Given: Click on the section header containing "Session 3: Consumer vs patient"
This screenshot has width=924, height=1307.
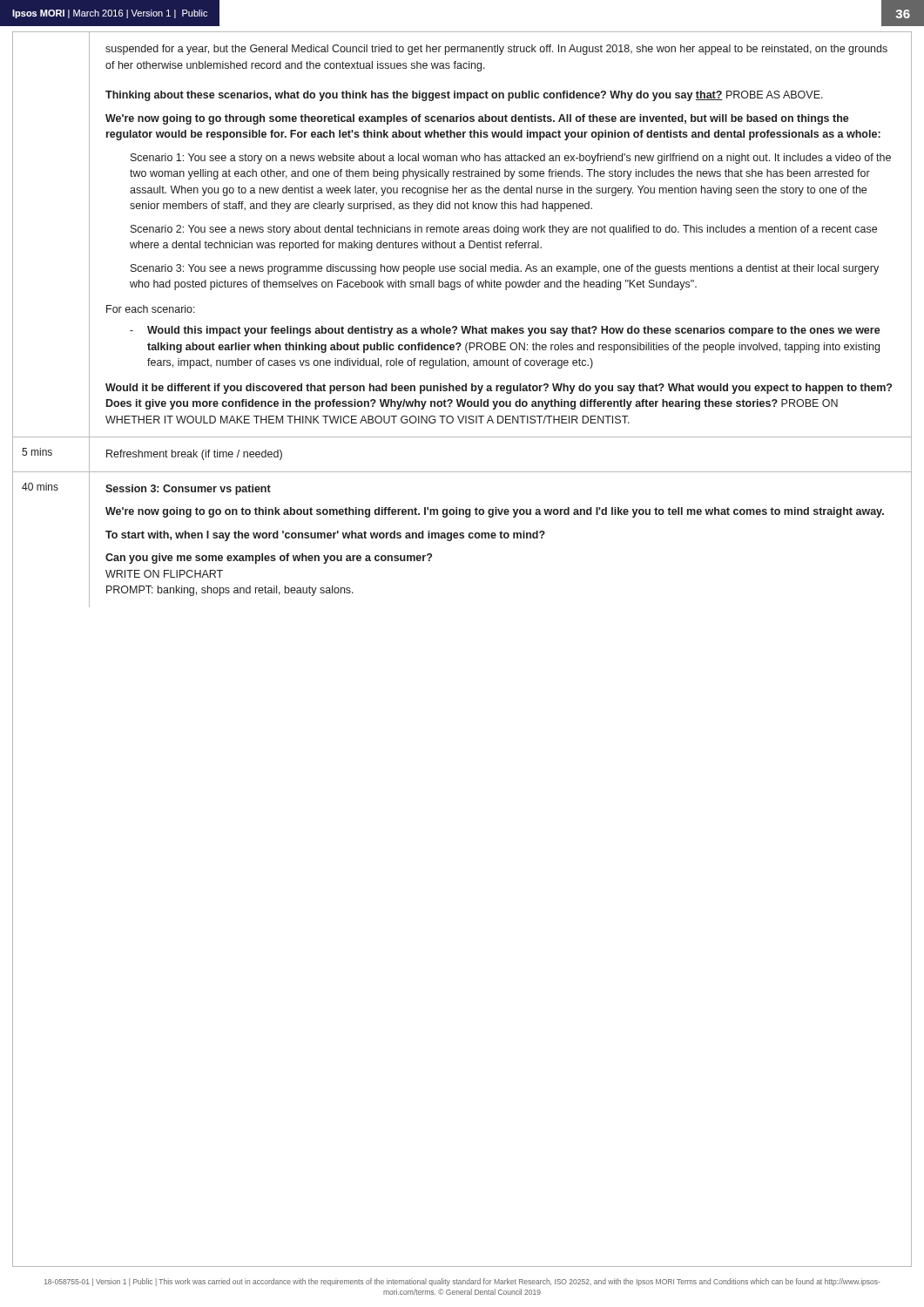Looking at the screenshot, I should 188,488.
